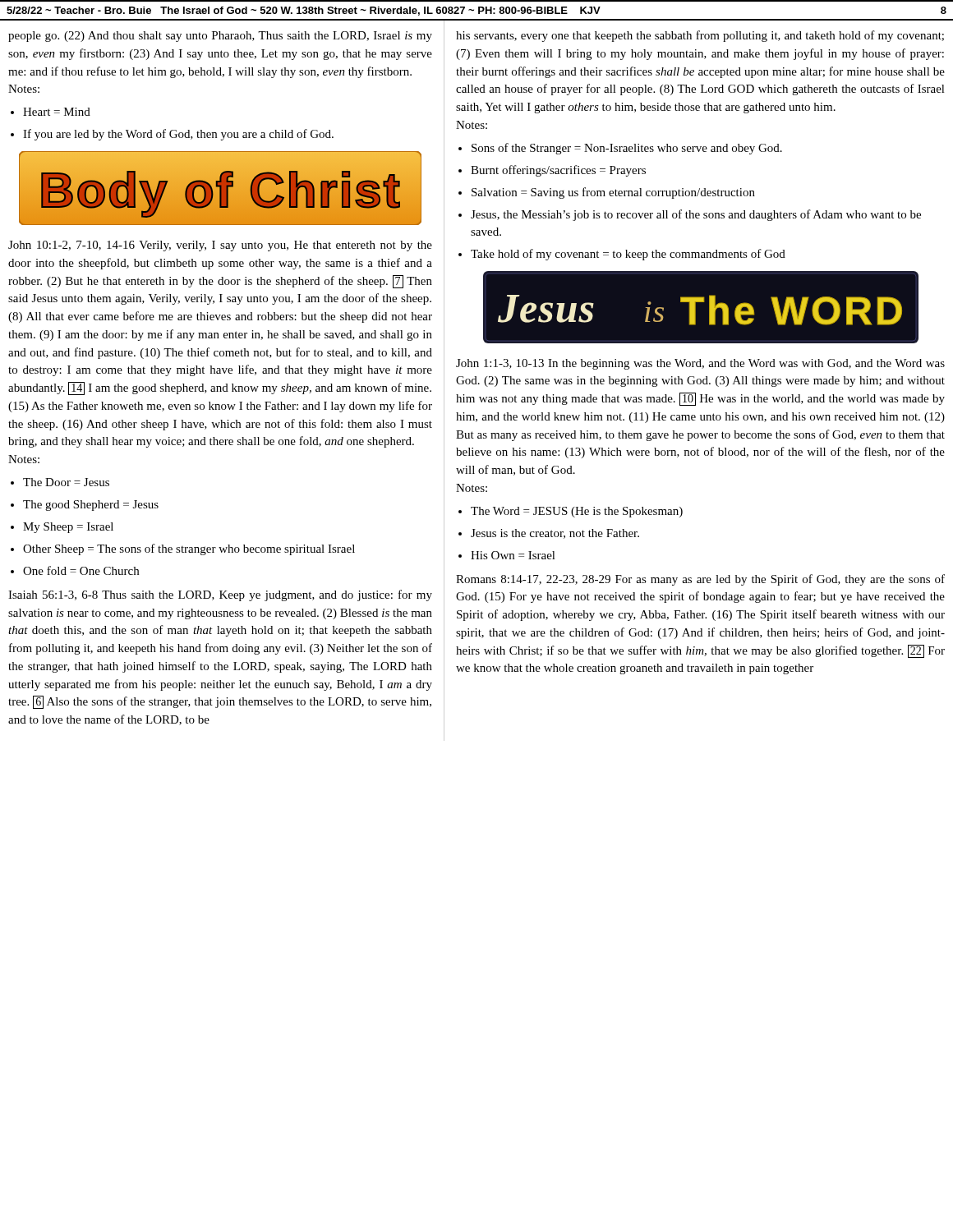Locate the block of text that opens with "Jesus is the"
This screenshot has height=1232, width=953.
point(555,534)
